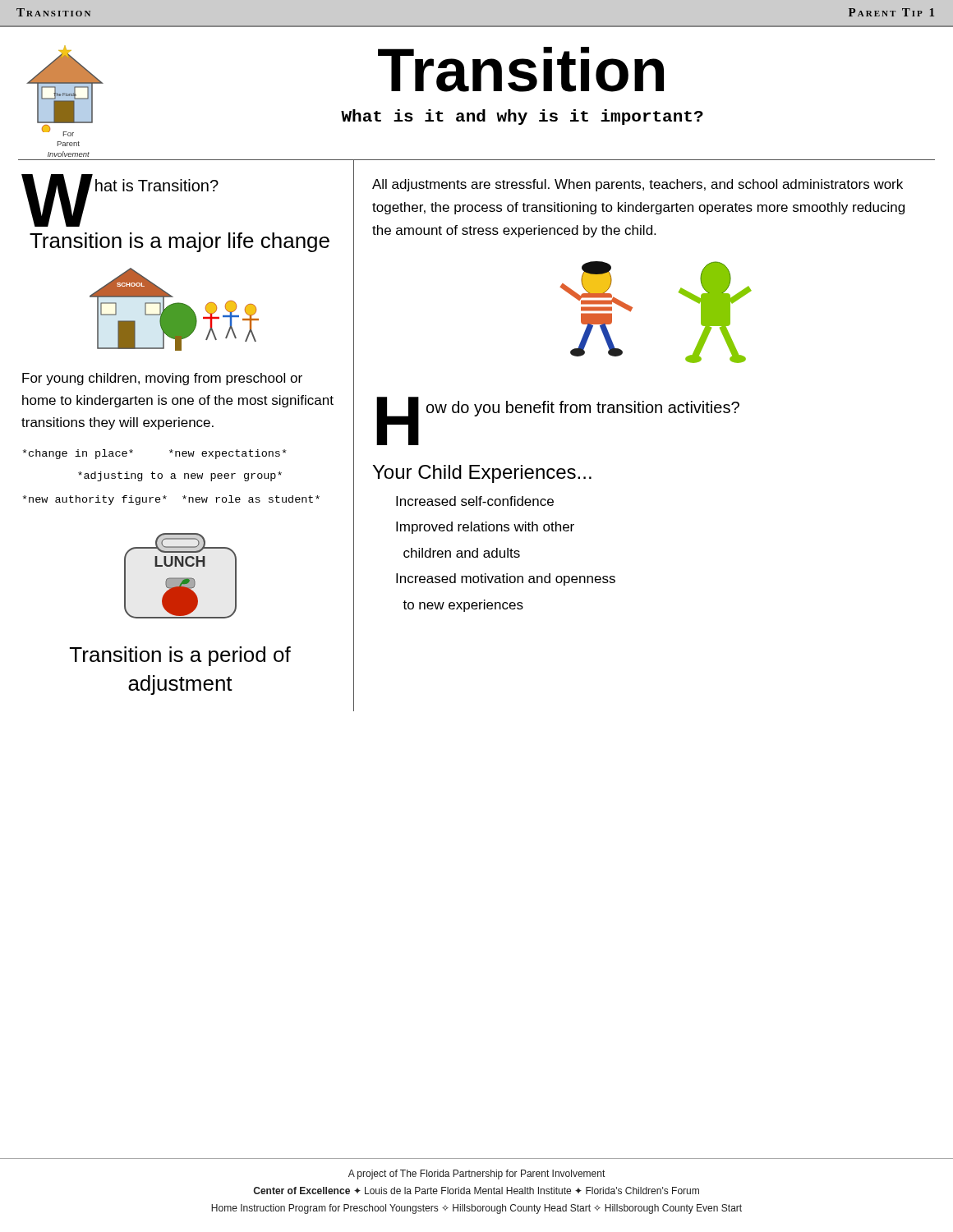Select the passage starting "All adjustments are"
The height and width of the screenshot is (1232, 953).
pos(639,207)
